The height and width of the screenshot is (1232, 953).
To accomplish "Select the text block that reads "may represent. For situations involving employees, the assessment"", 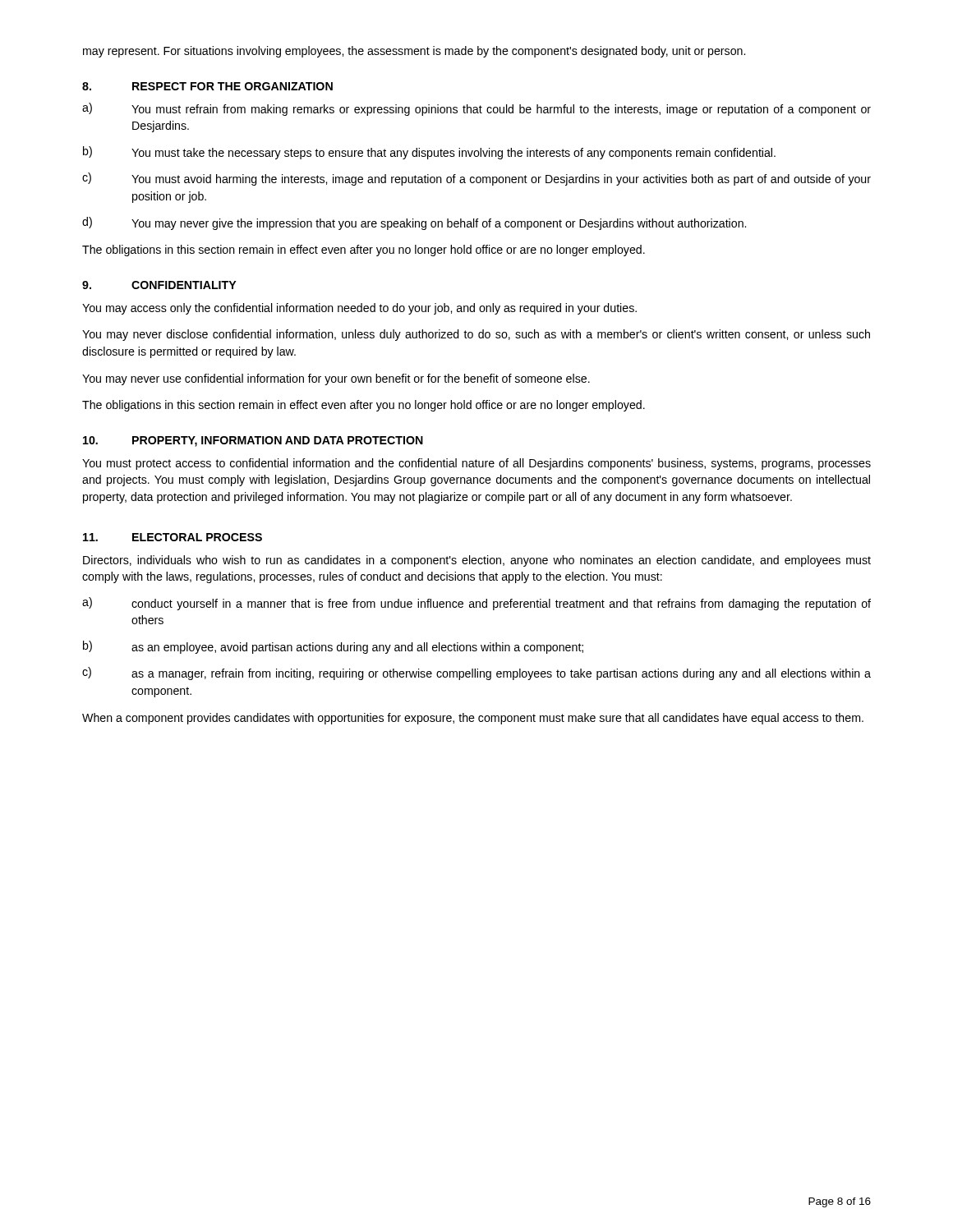I will point(476,51).
